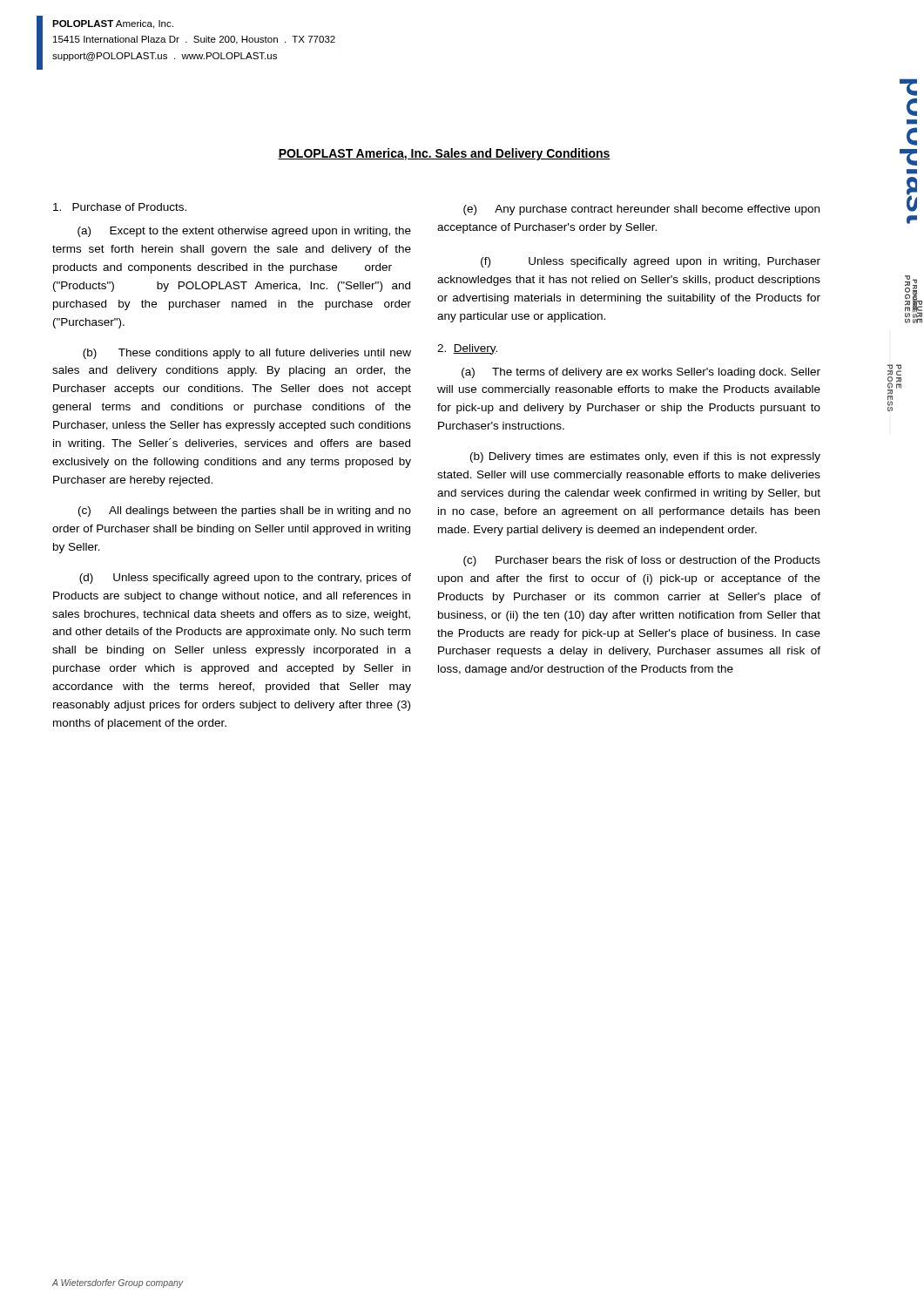
Task: Locate the logo
Action: click(890, 255)
